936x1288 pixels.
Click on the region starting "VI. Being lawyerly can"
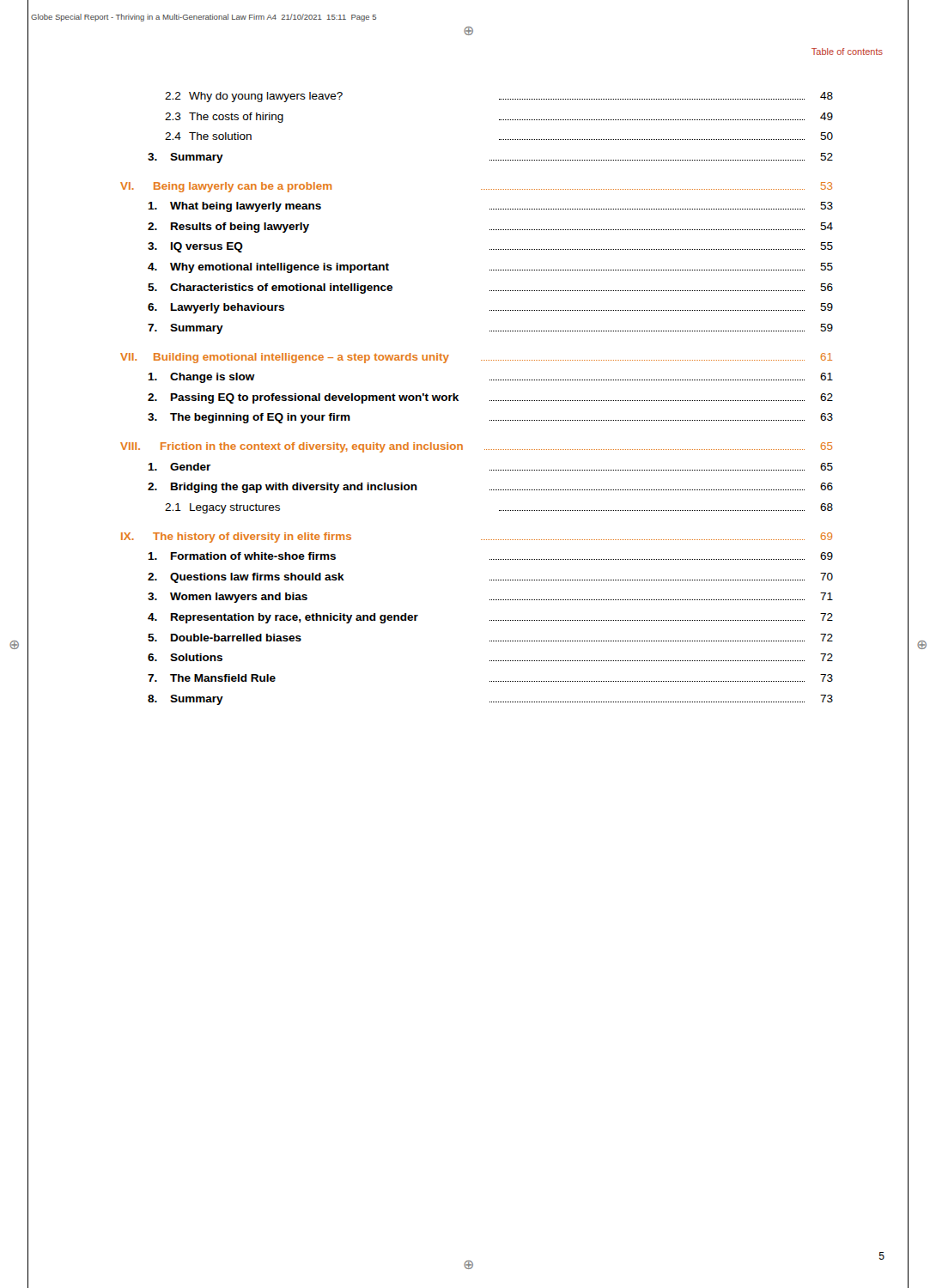pyautogui.click(x=477, y=186)
